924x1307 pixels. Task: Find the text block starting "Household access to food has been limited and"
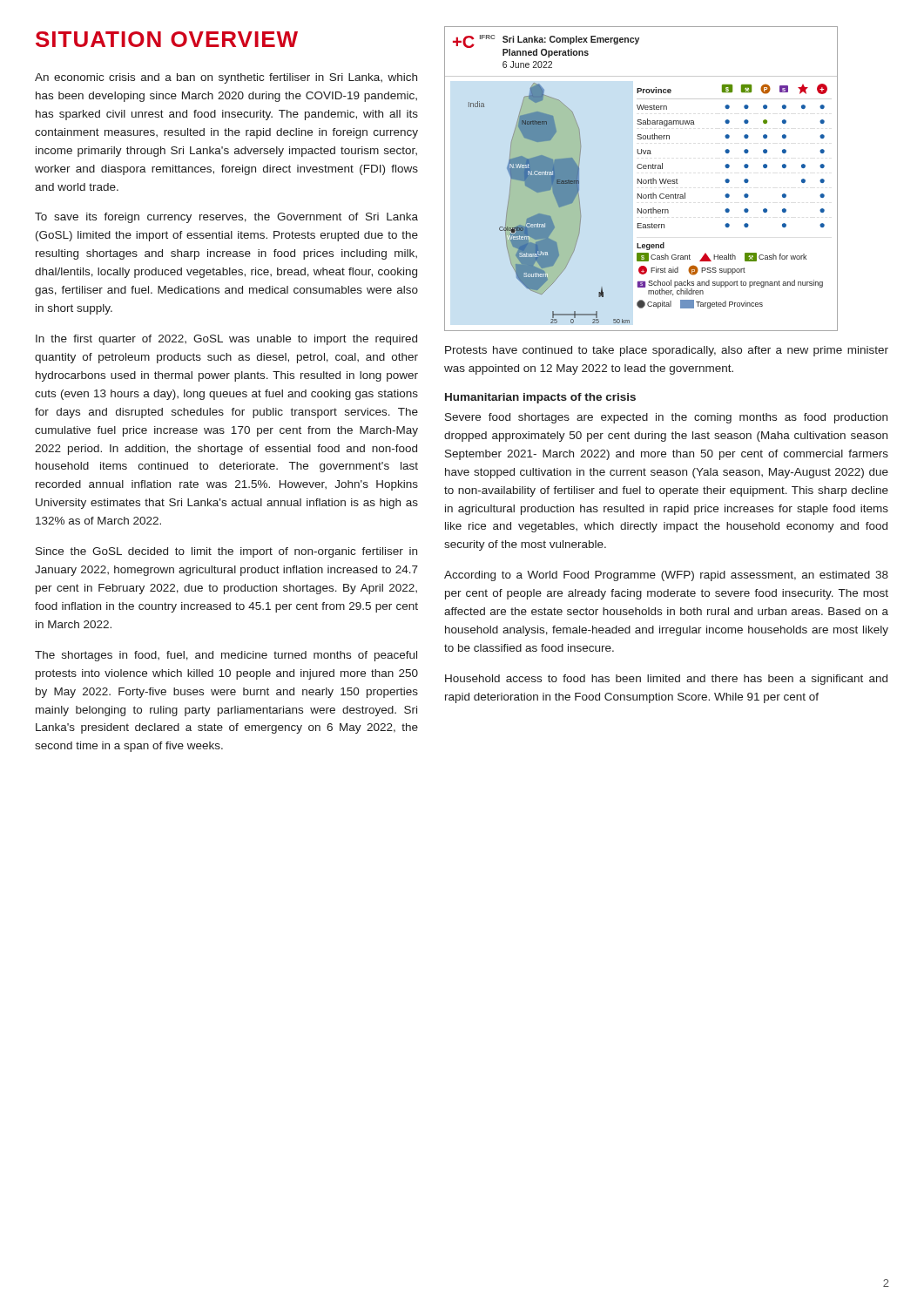click(x=666, y=687)
